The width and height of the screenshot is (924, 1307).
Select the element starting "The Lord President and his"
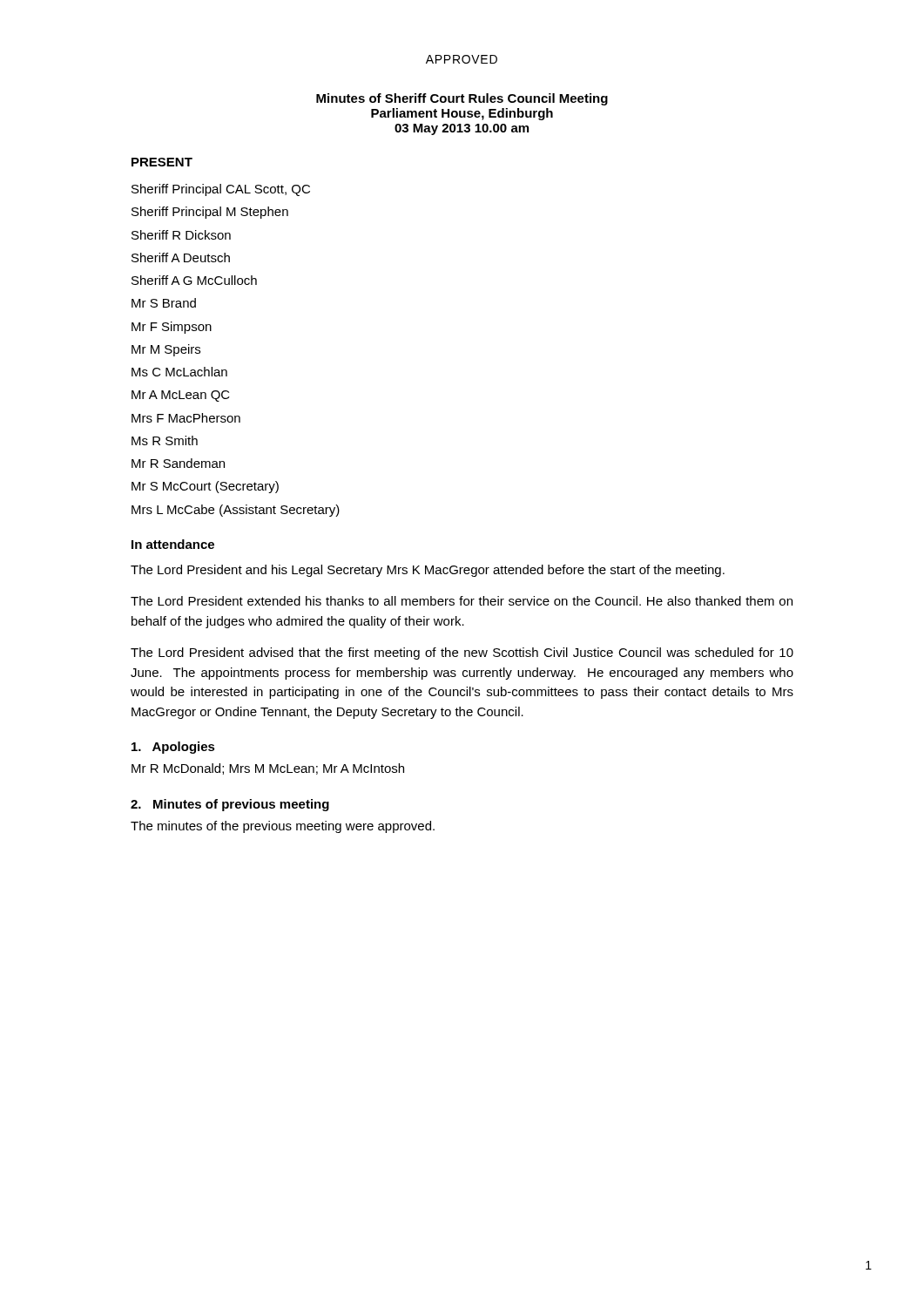[428, 569]
